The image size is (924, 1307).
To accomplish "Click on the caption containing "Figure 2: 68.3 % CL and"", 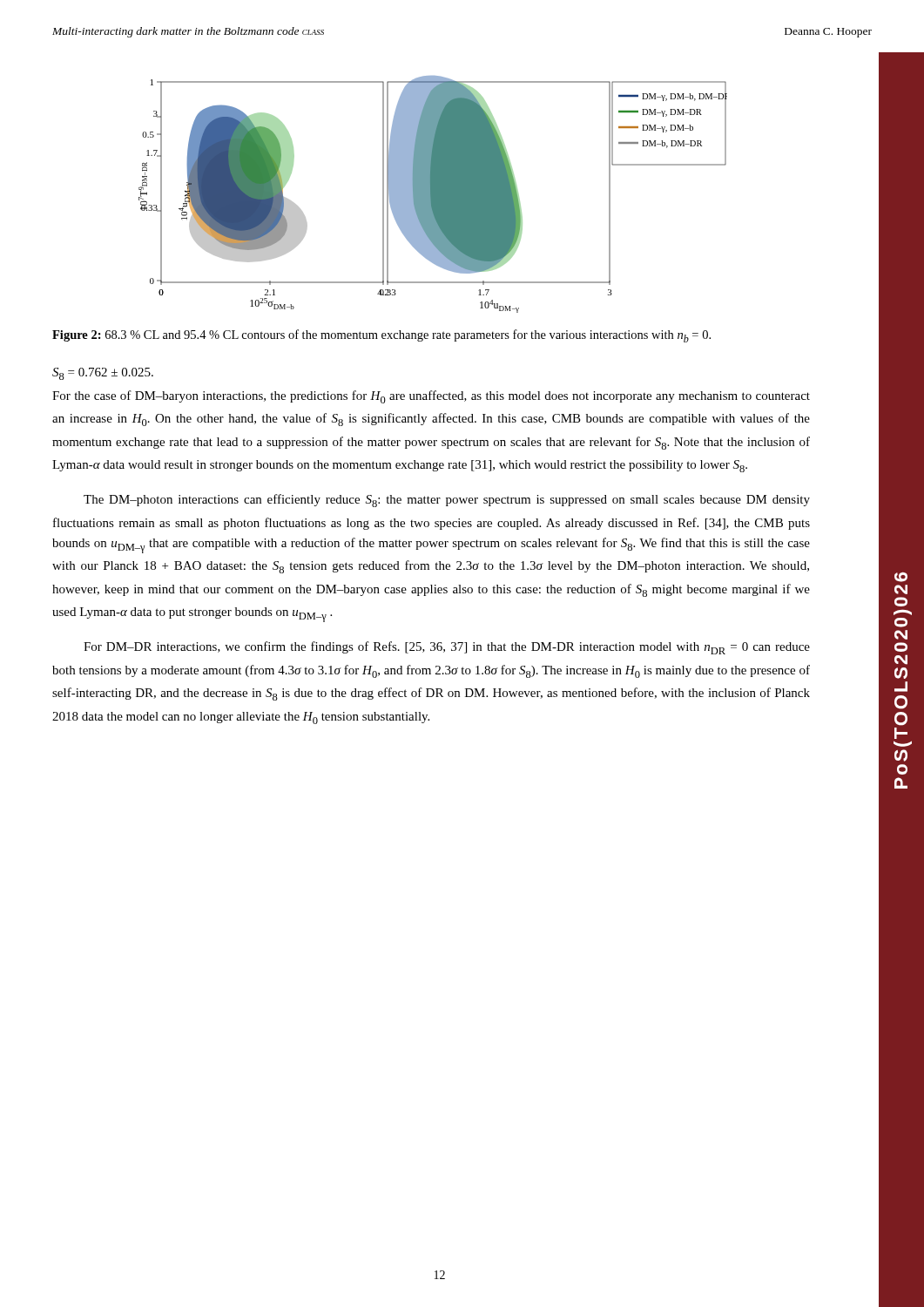I will tap(382, 336).
